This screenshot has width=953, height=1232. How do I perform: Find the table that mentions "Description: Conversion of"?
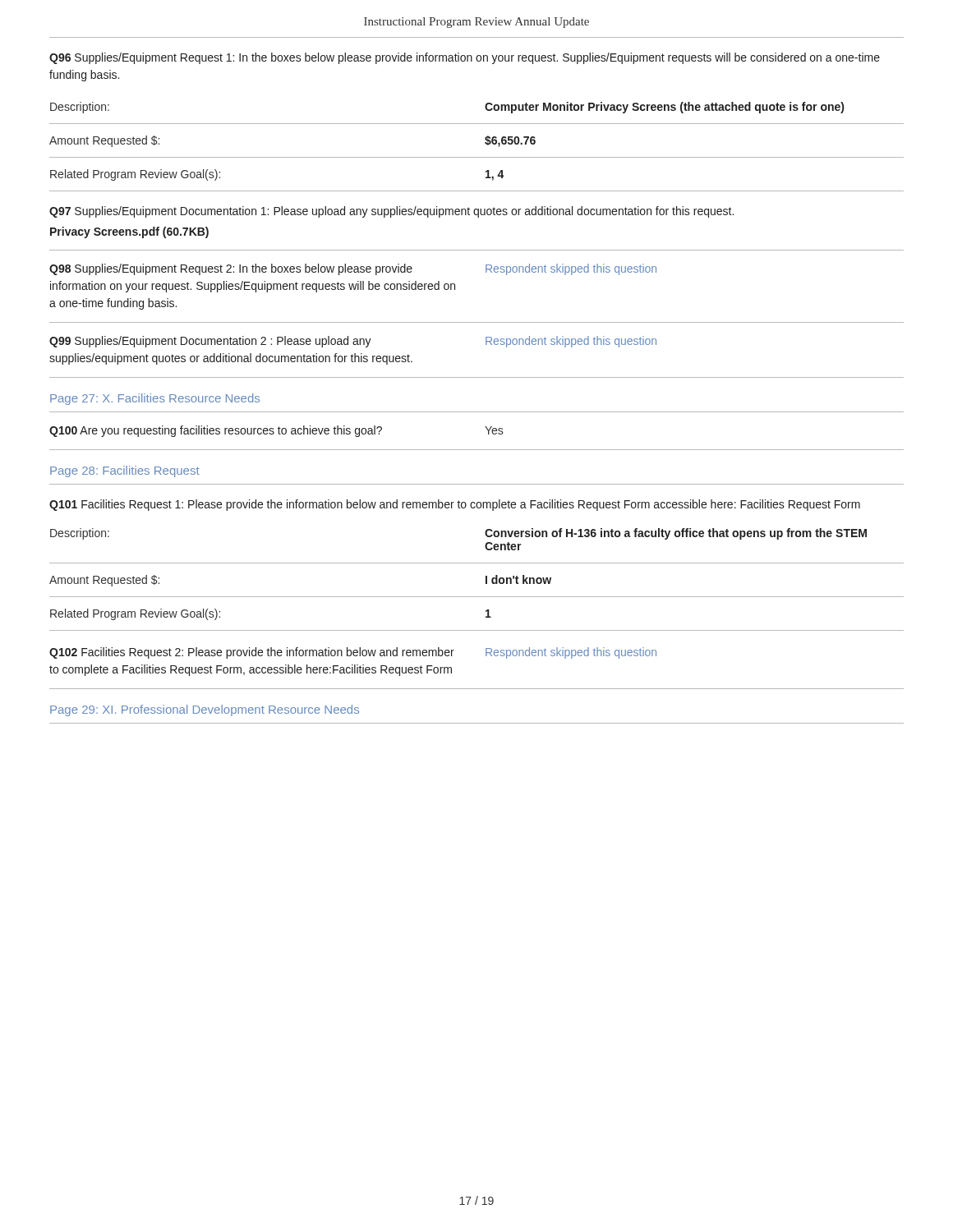(476, 574)
